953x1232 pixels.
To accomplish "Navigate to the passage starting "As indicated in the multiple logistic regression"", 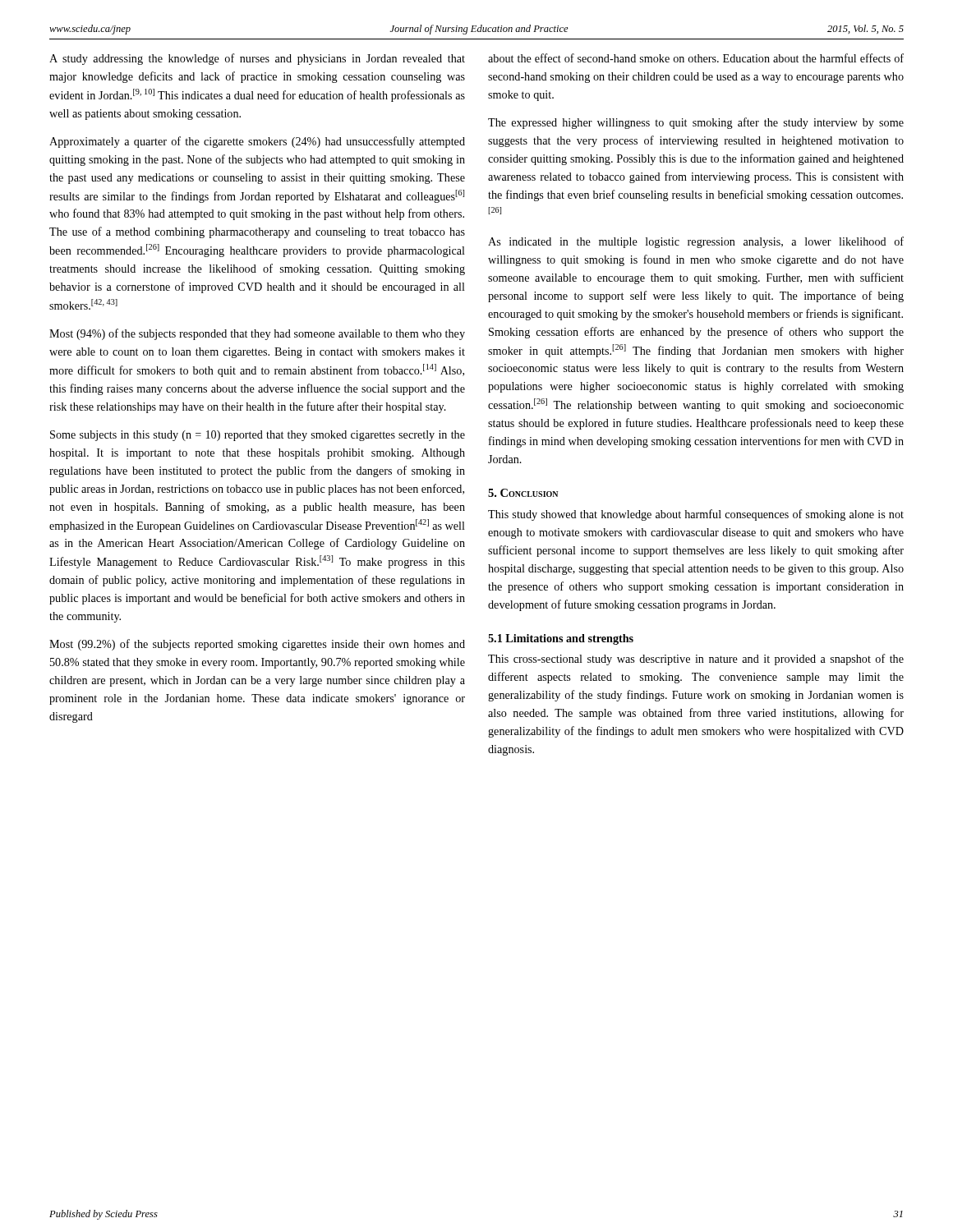I will tap(696, 350).
